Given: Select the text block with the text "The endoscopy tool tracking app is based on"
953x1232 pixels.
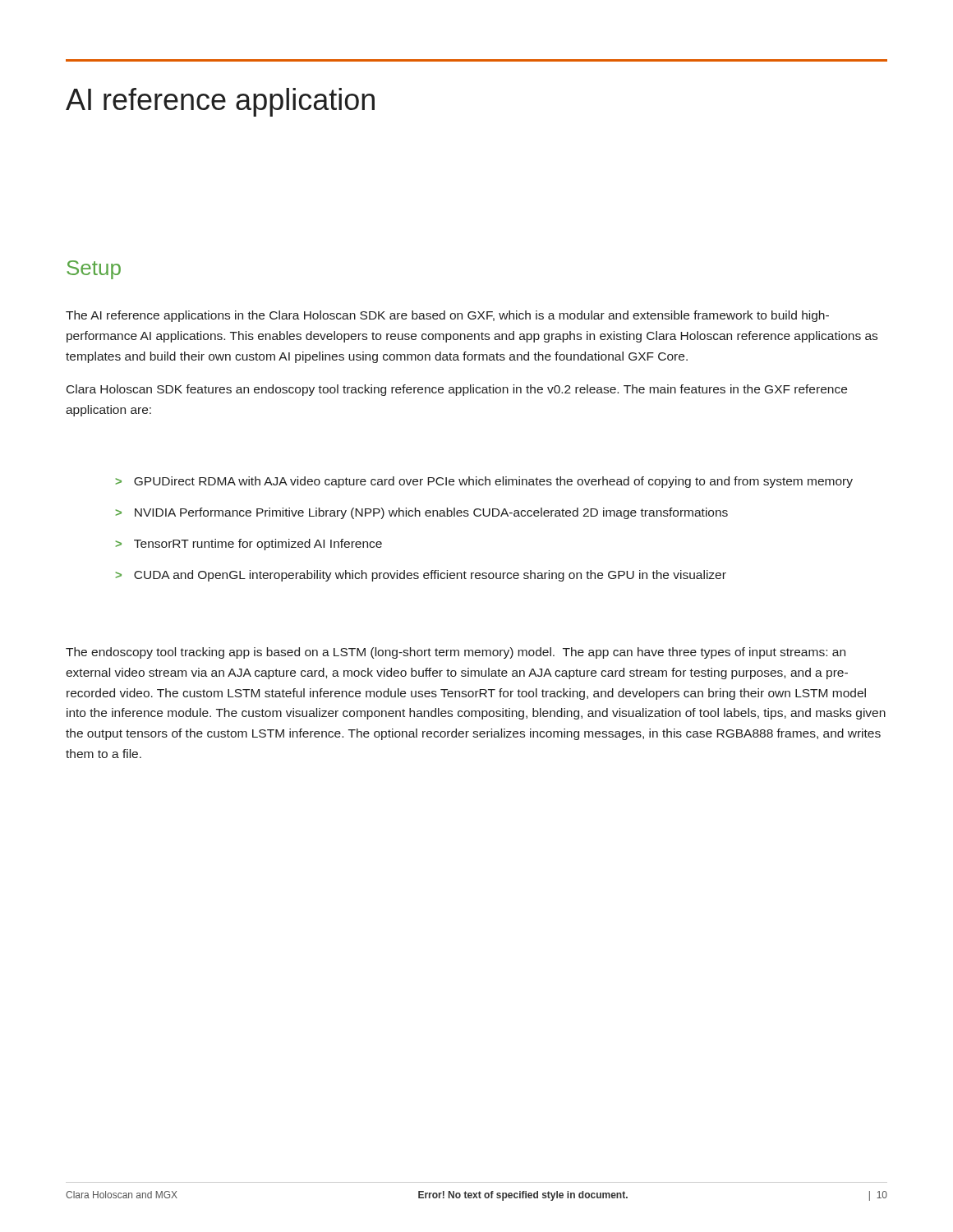Looking at the screenshot, I should pyautogui.click(x=476, y=703).
